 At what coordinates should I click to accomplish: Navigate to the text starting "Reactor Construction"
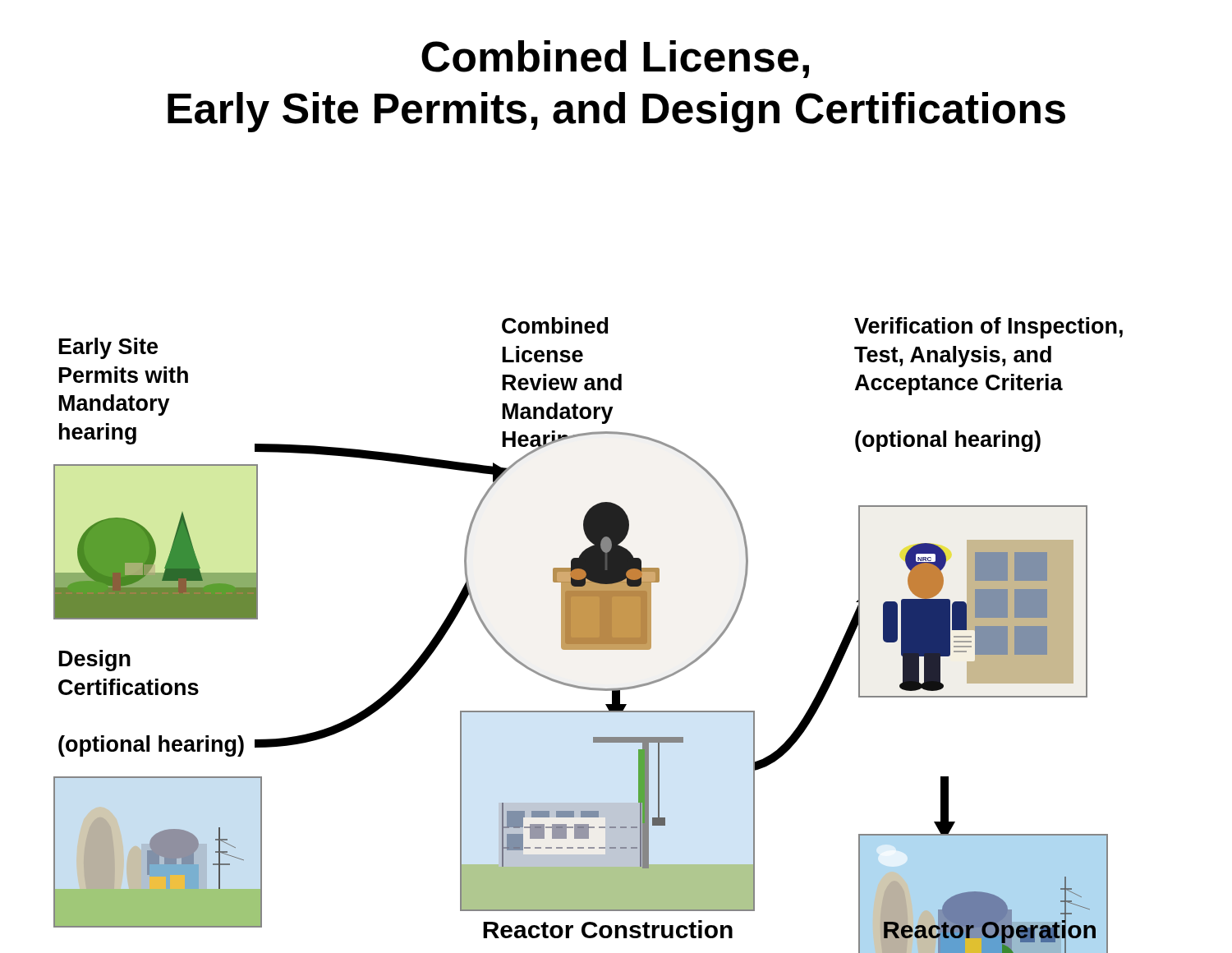click(x=608, y=930)
